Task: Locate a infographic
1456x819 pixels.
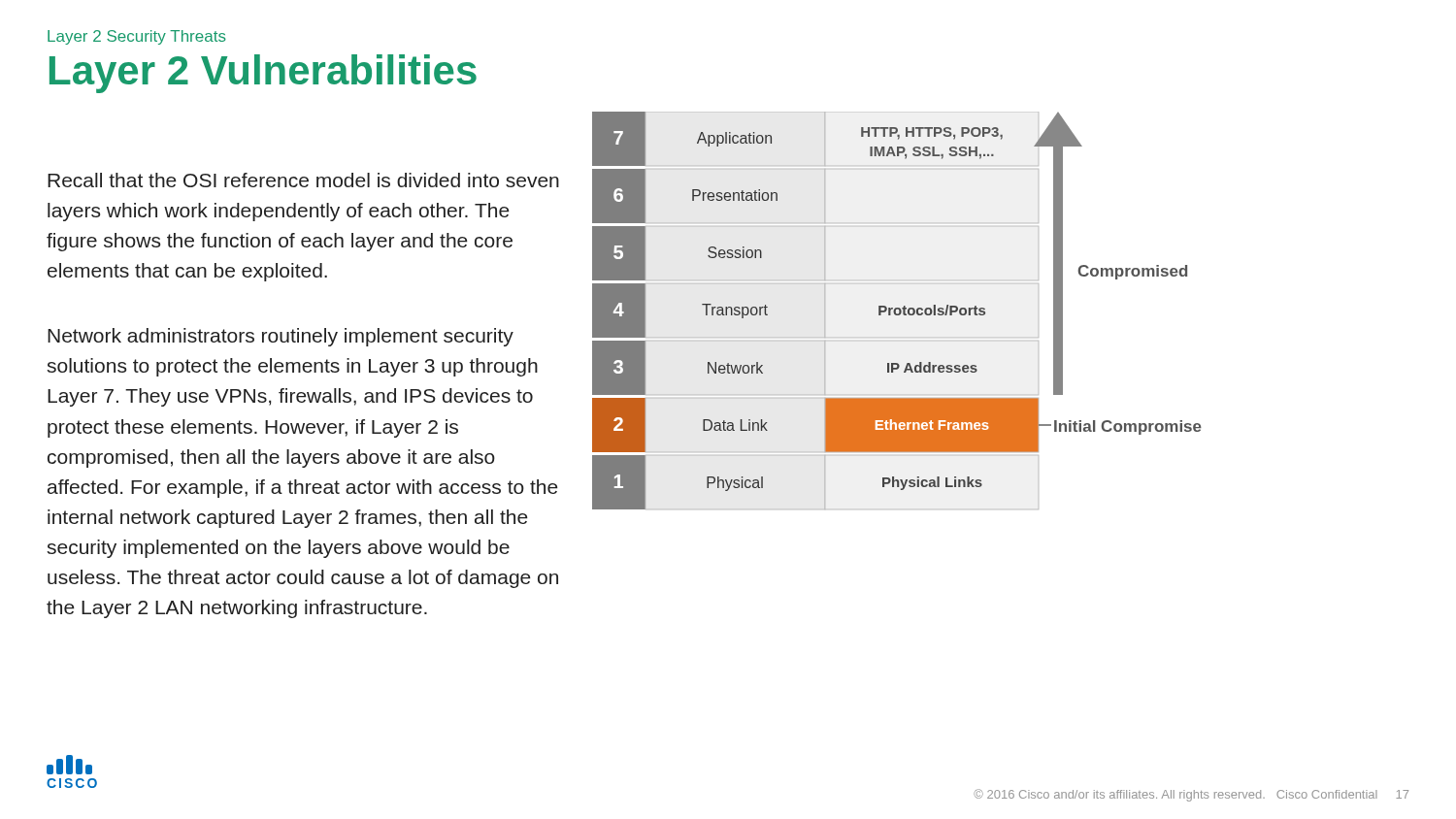Action: 990,405
